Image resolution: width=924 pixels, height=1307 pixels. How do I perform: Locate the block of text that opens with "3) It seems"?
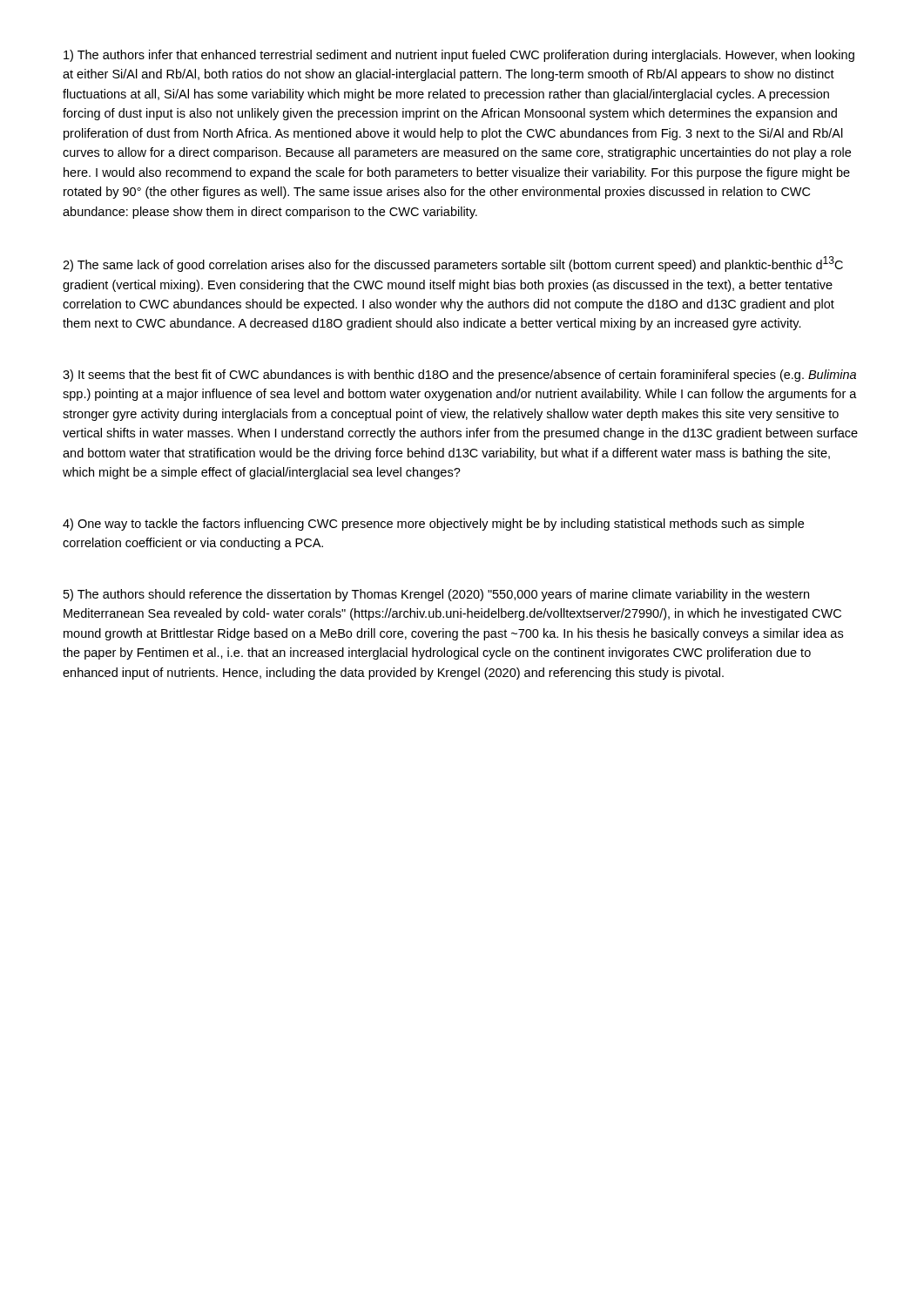pos(462,424)
